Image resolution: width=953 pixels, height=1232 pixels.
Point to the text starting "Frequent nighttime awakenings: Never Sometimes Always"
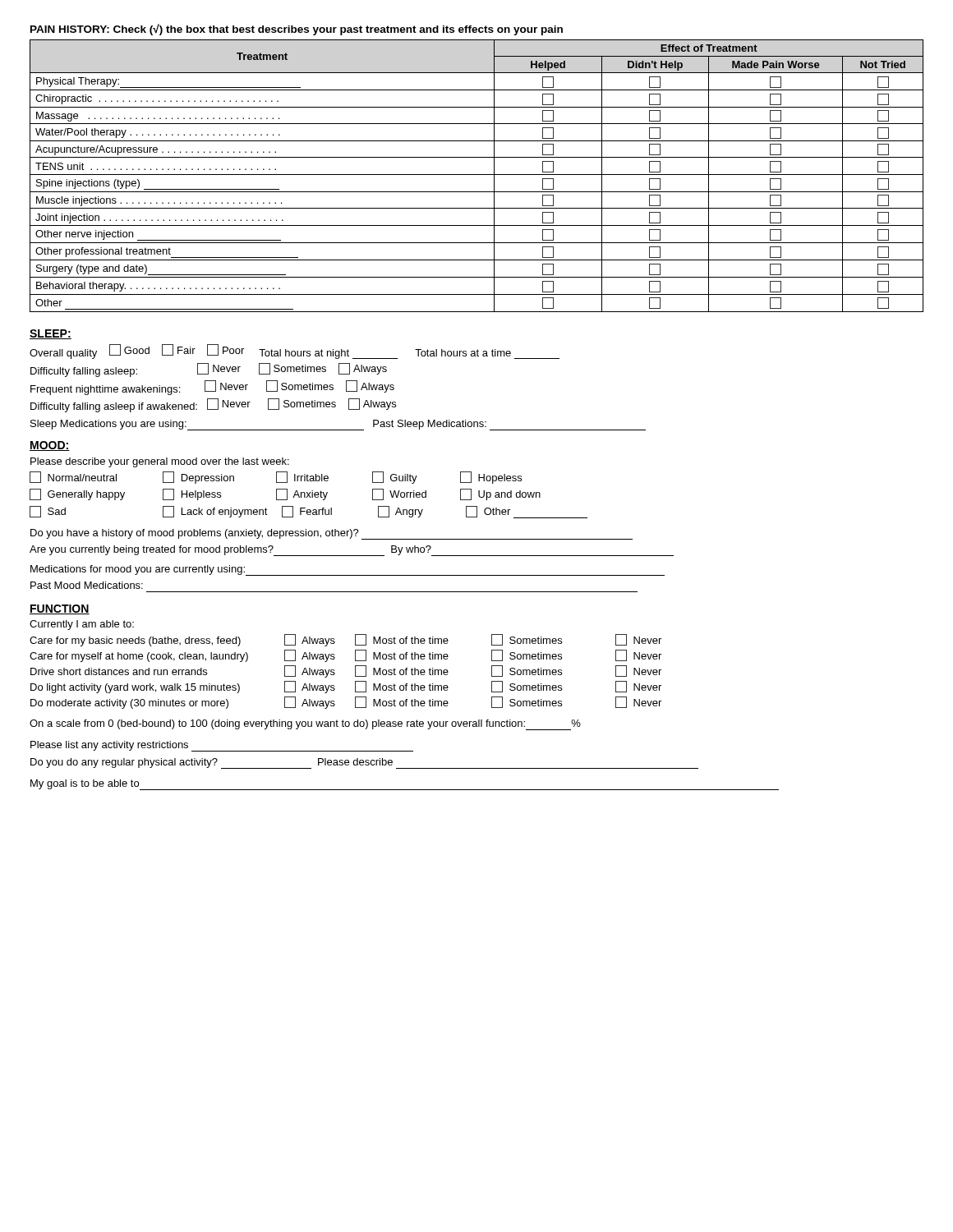[x=212, y=387]
